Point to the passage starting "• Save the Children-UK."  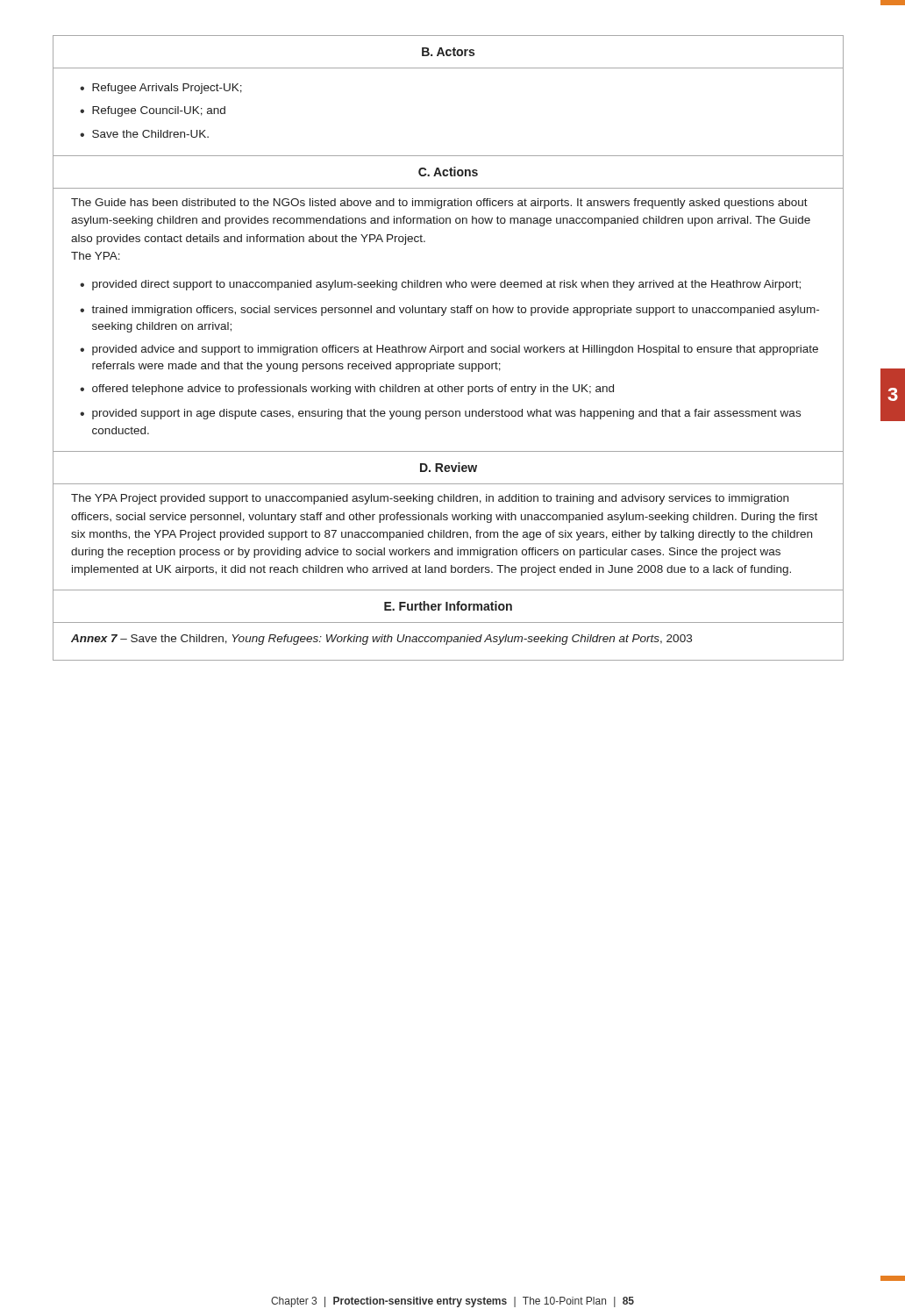(145, 135)
